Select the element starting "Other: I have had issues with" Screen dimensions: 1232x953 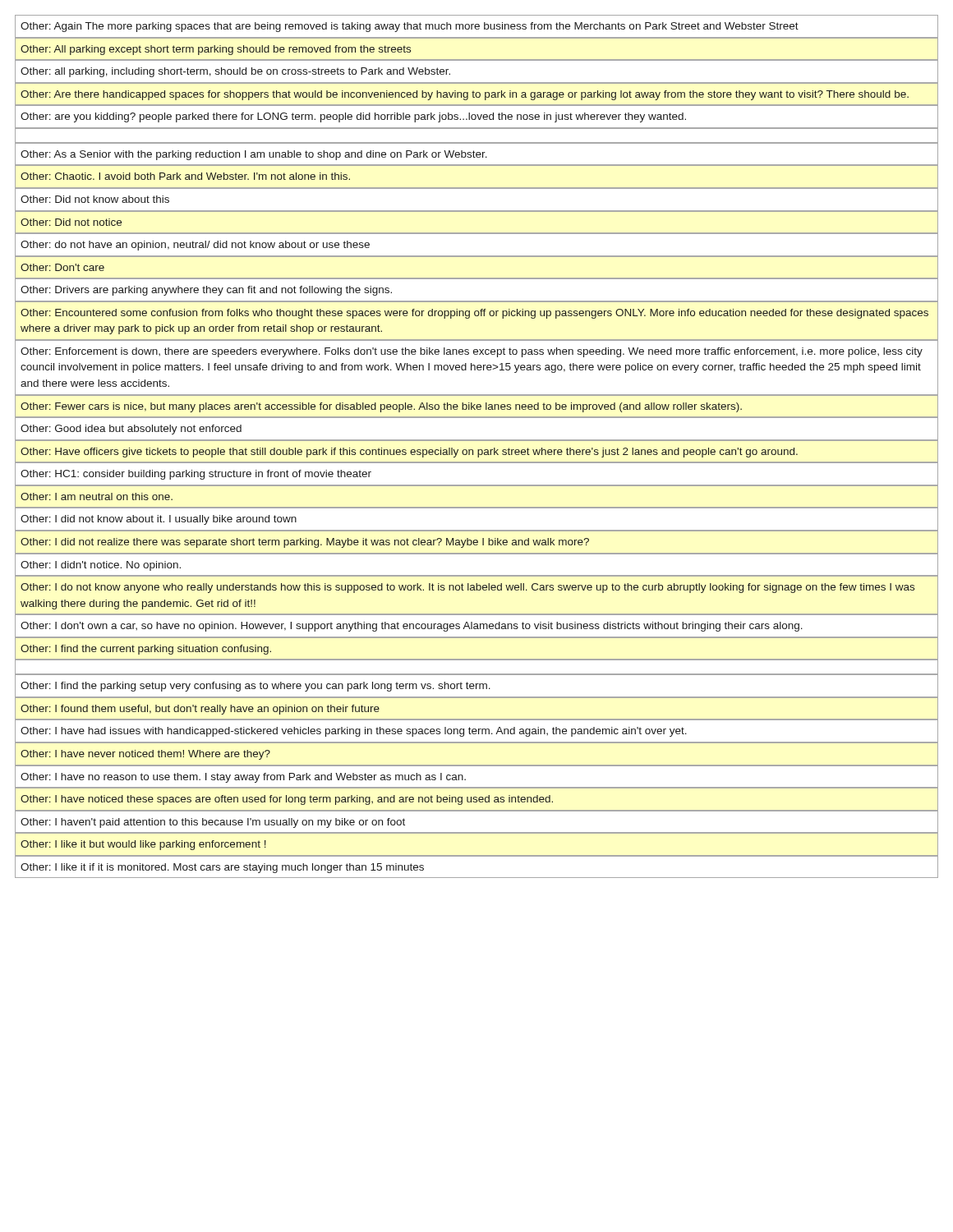tap(354, 731)
